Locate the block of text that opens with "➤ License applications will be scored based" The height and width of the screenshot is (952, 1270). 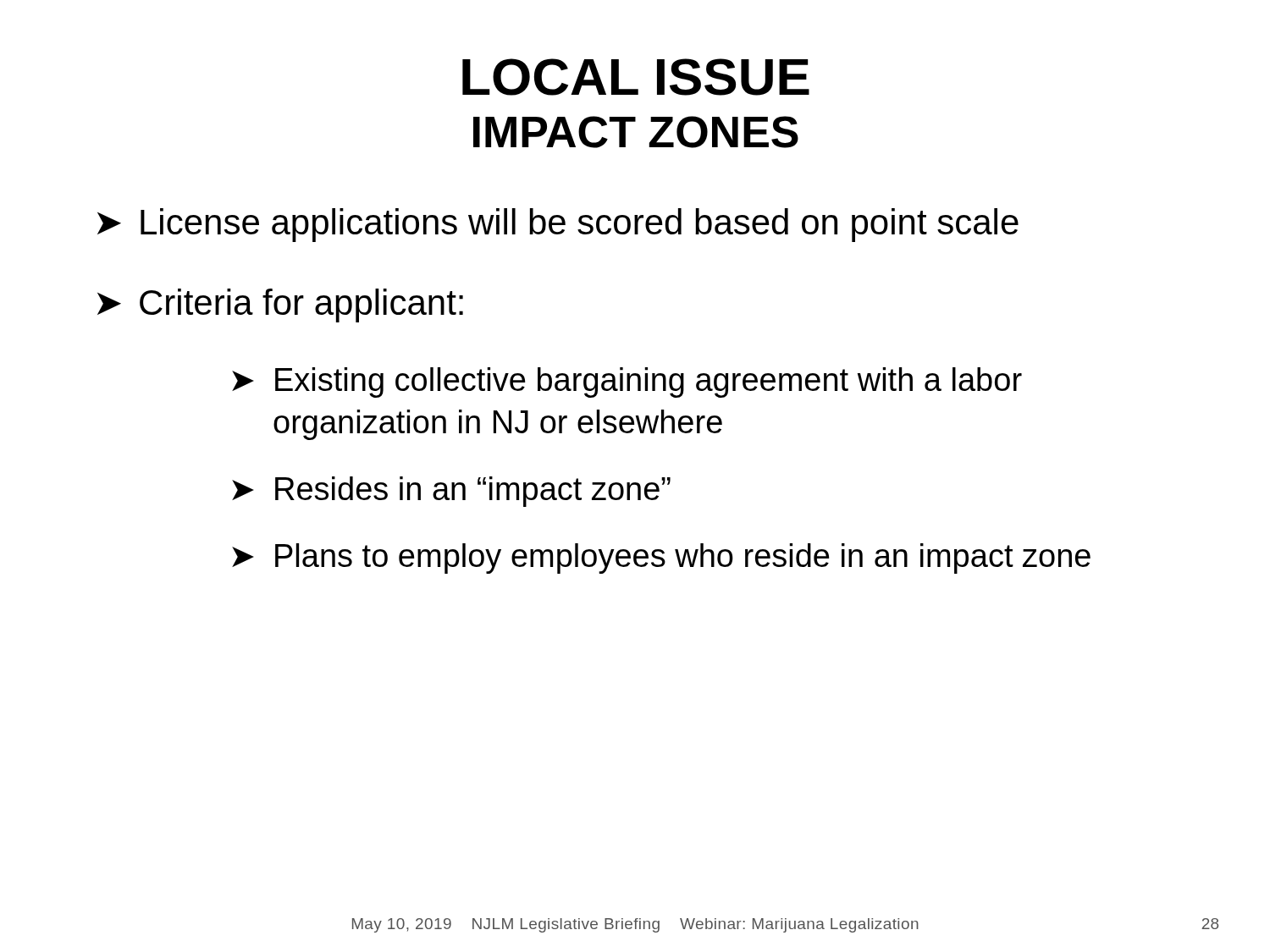pos(556,223)
